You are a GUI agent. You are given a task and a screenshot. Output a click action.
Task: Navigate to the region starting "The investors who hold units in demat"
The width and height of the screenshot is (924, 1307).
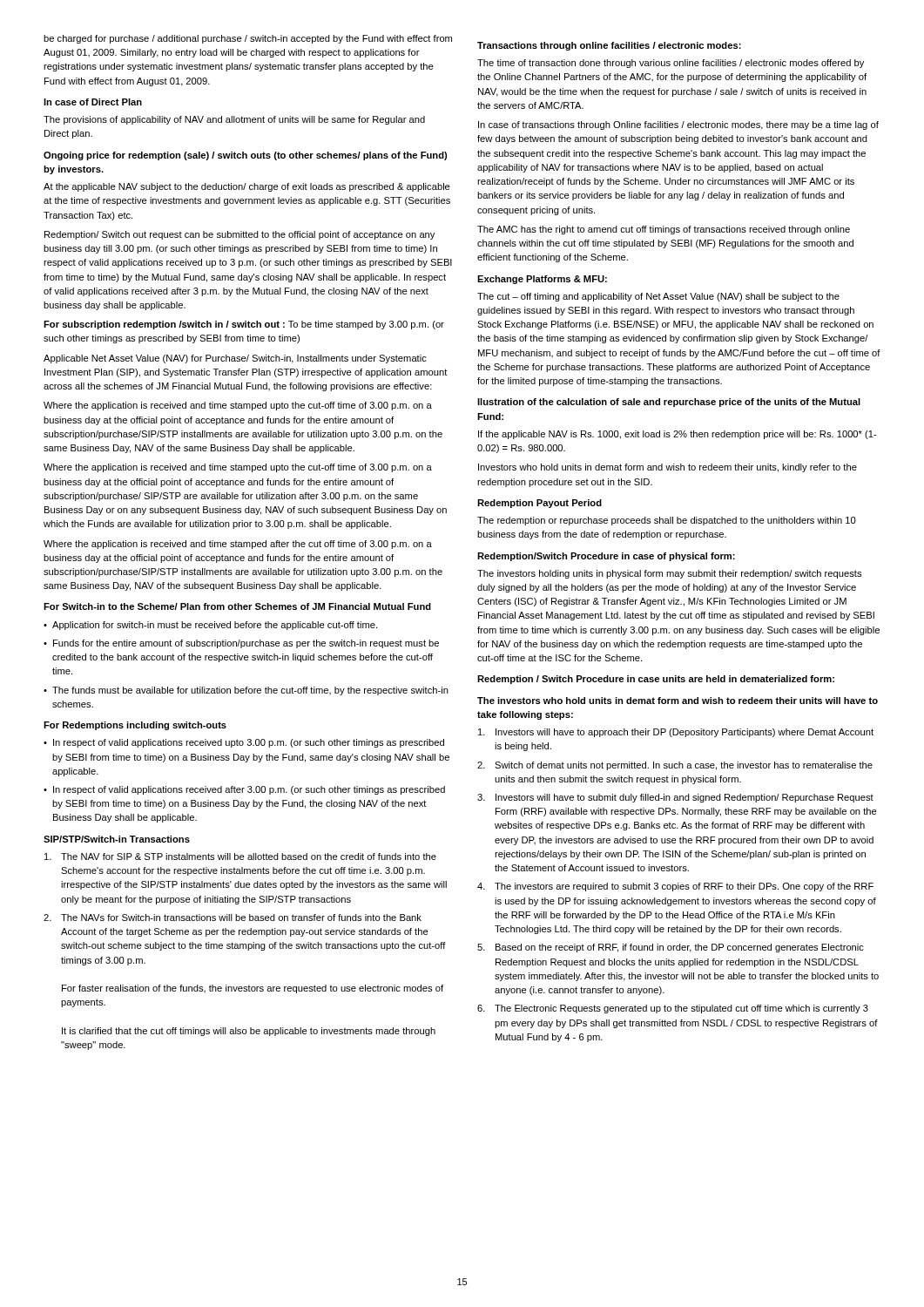coord(678,707)
